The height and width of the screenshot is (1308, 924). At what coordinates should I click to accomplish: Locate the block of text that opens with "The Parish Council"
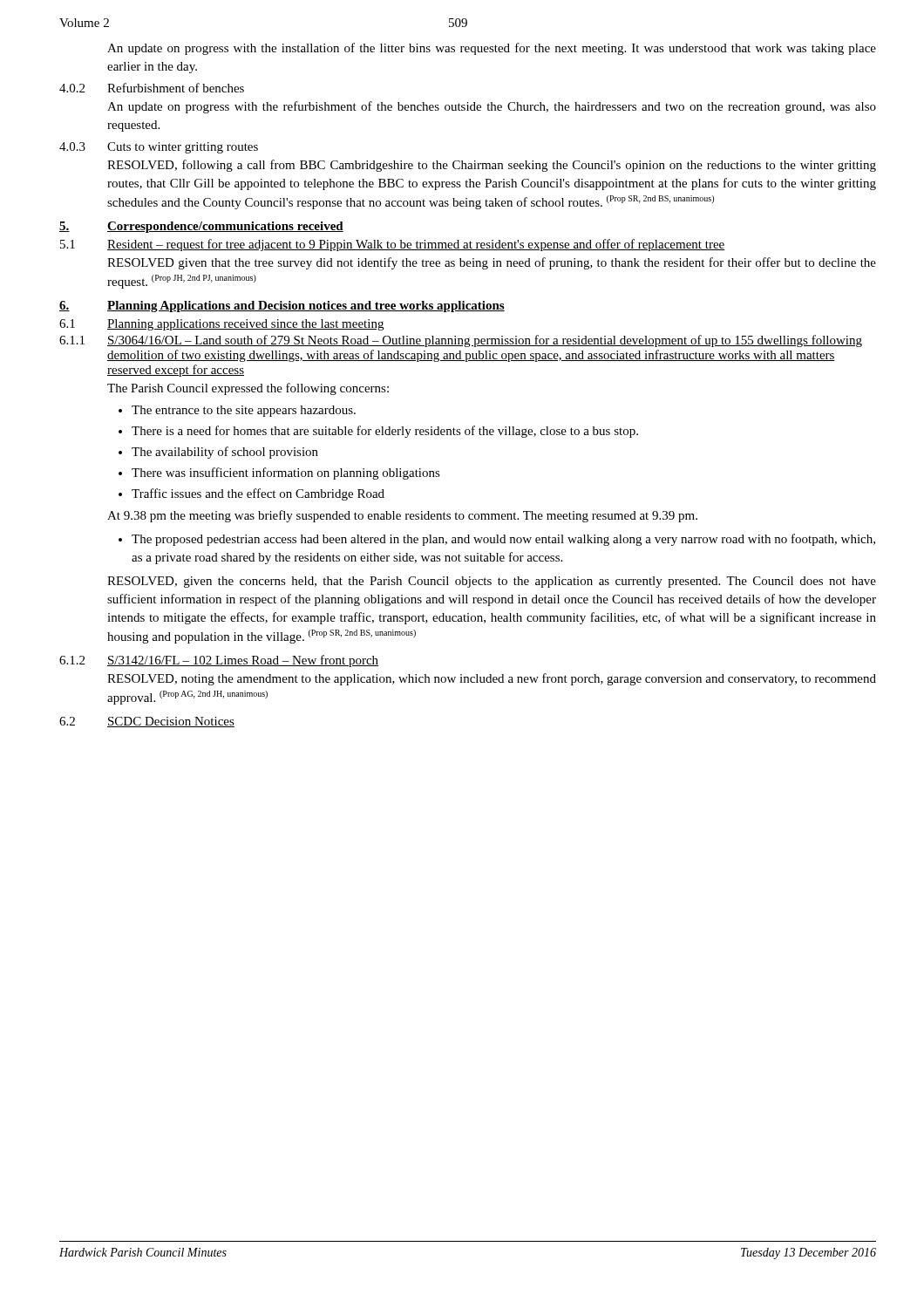click(x=248, y=389)
